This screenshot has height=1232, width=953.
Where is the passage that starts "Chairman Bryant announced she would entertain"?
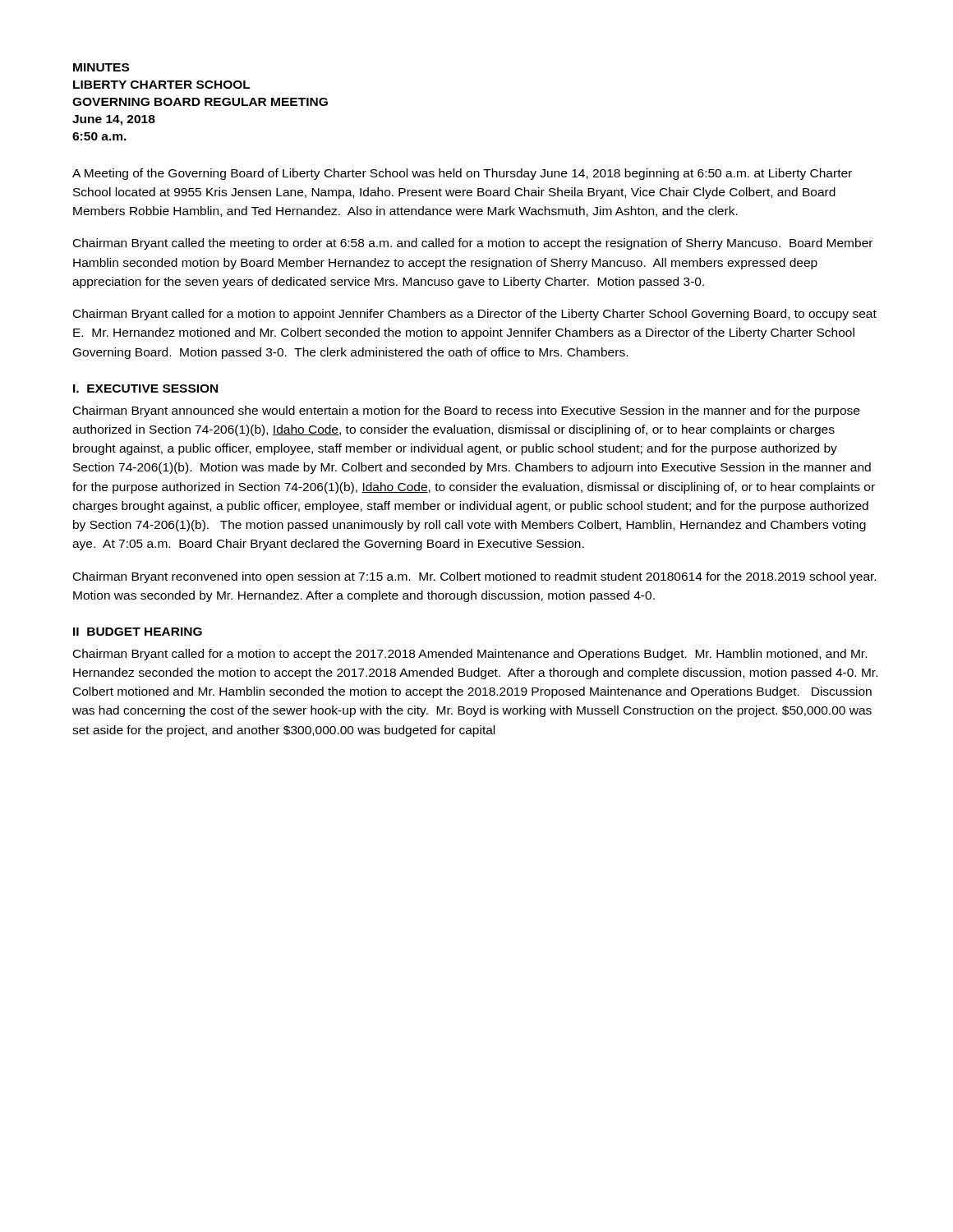[x=474, y=477]
